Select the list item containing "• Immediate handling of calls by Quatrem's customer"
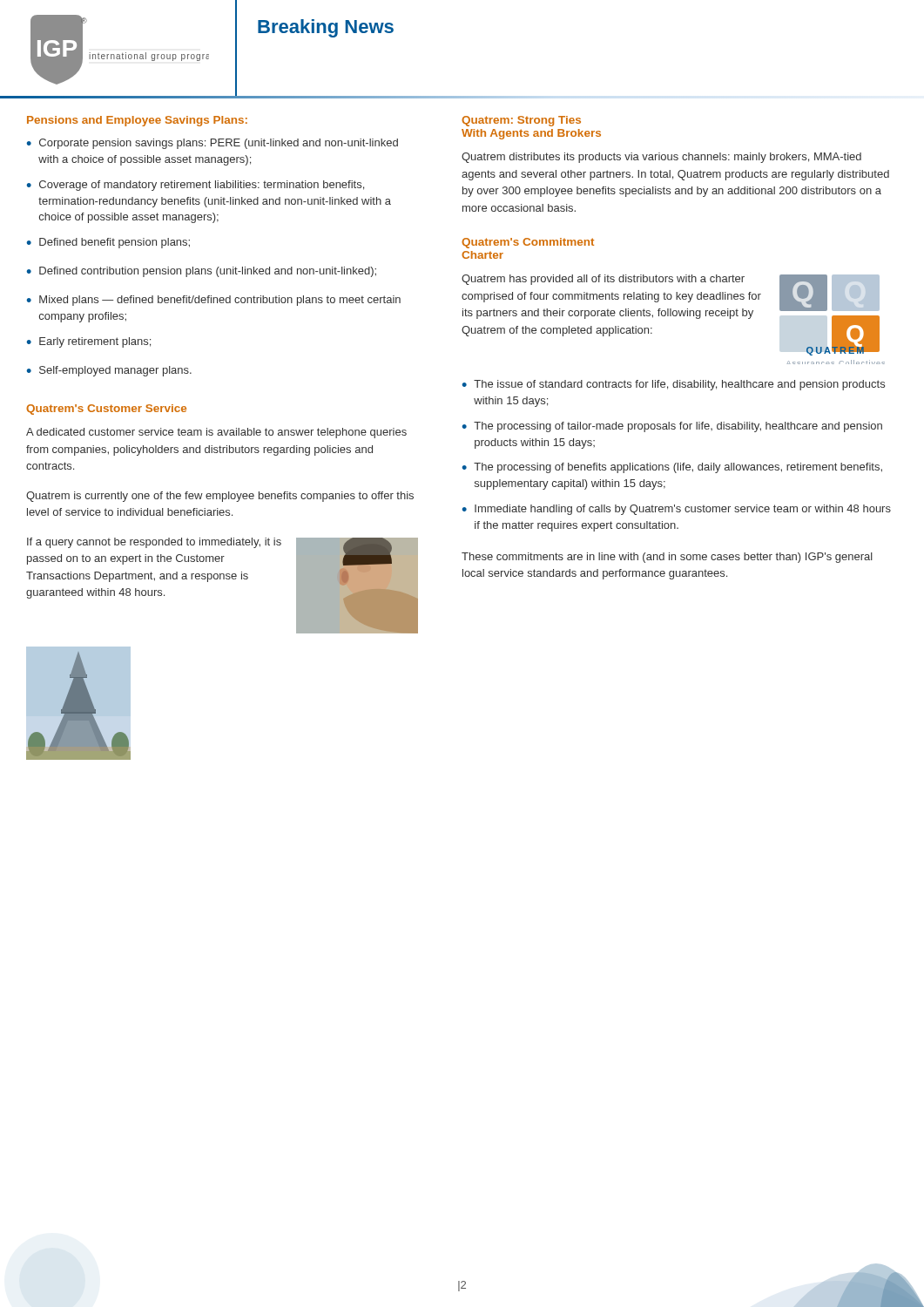924x1307 pixels. [x=679, y=518]
